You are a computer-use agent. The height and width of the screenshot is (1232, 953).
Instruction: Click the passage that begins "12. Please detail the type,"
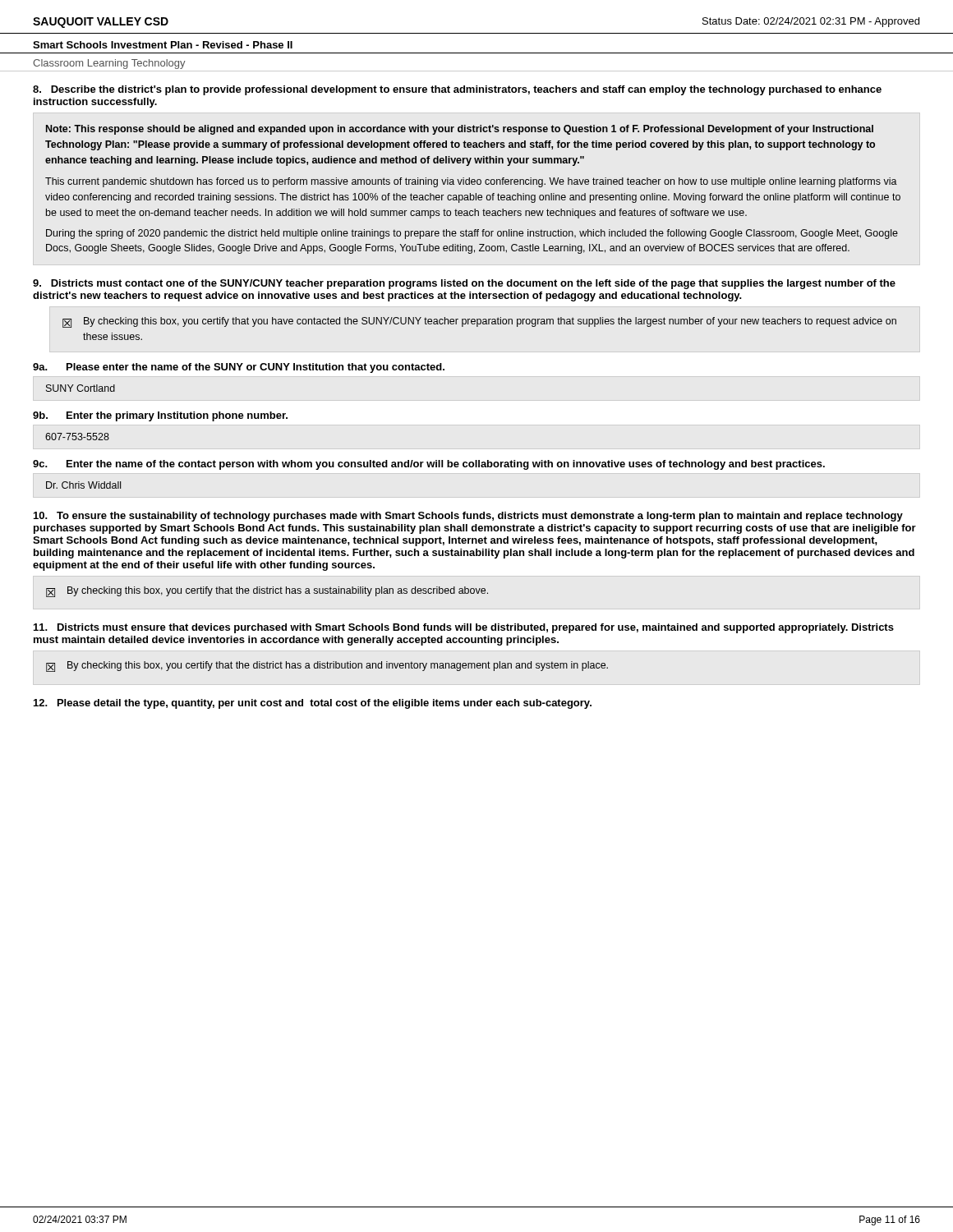[312, 702]
